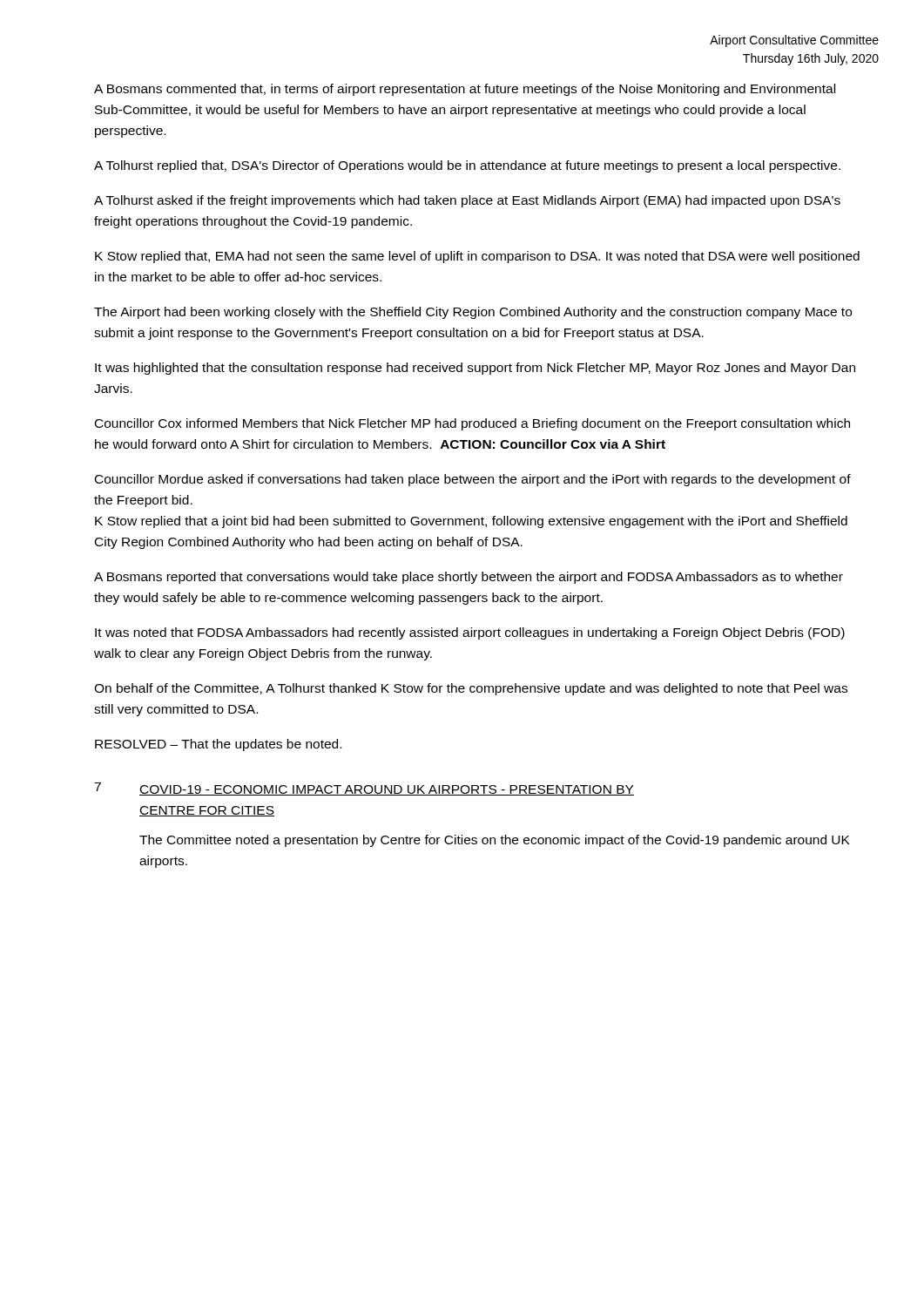Click on the element starting "Councillor Cox informed Members that"

pos(472,434)
